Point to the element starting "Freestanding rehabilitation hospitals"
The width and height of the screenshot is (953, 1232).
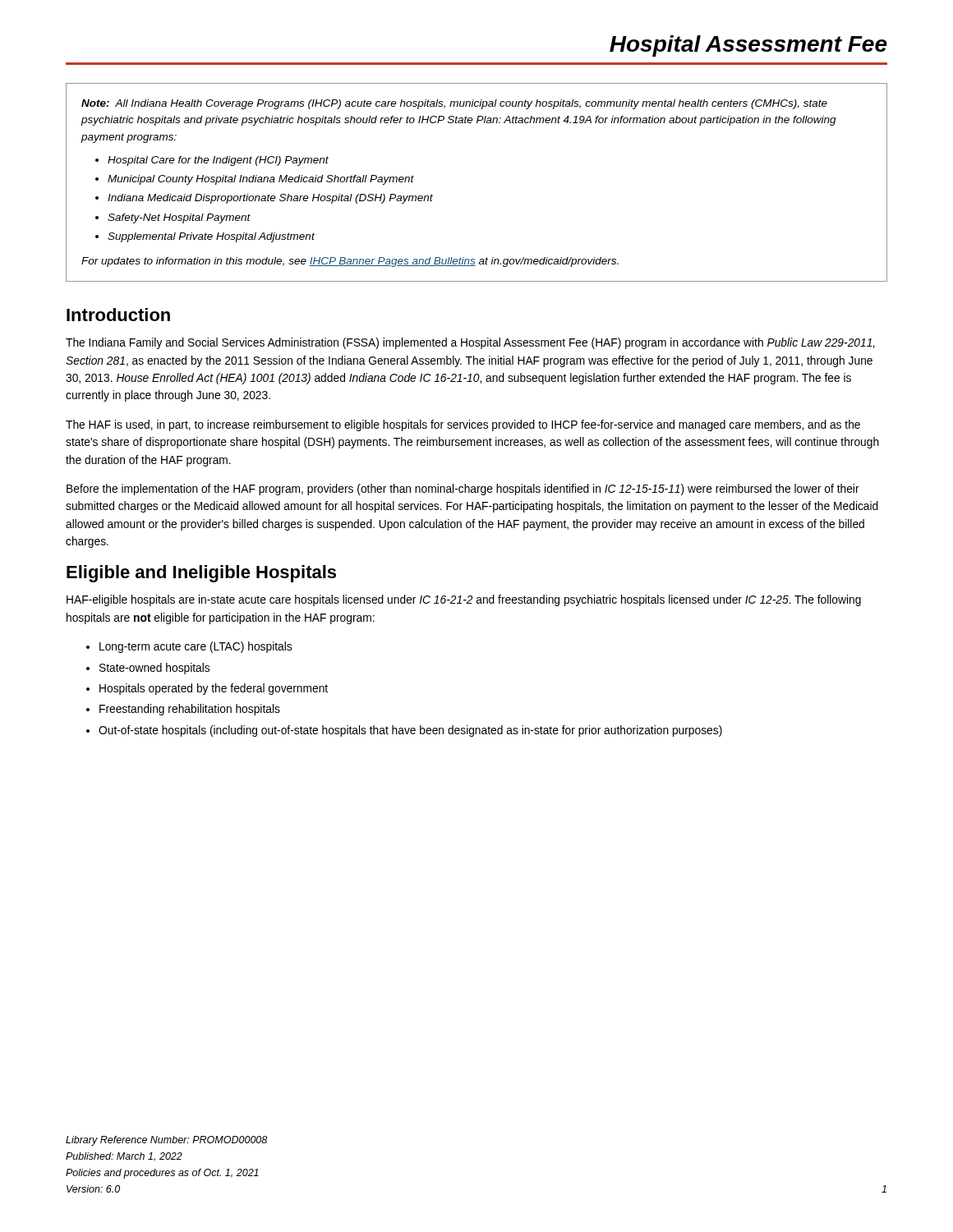click(x=189, y=709)
